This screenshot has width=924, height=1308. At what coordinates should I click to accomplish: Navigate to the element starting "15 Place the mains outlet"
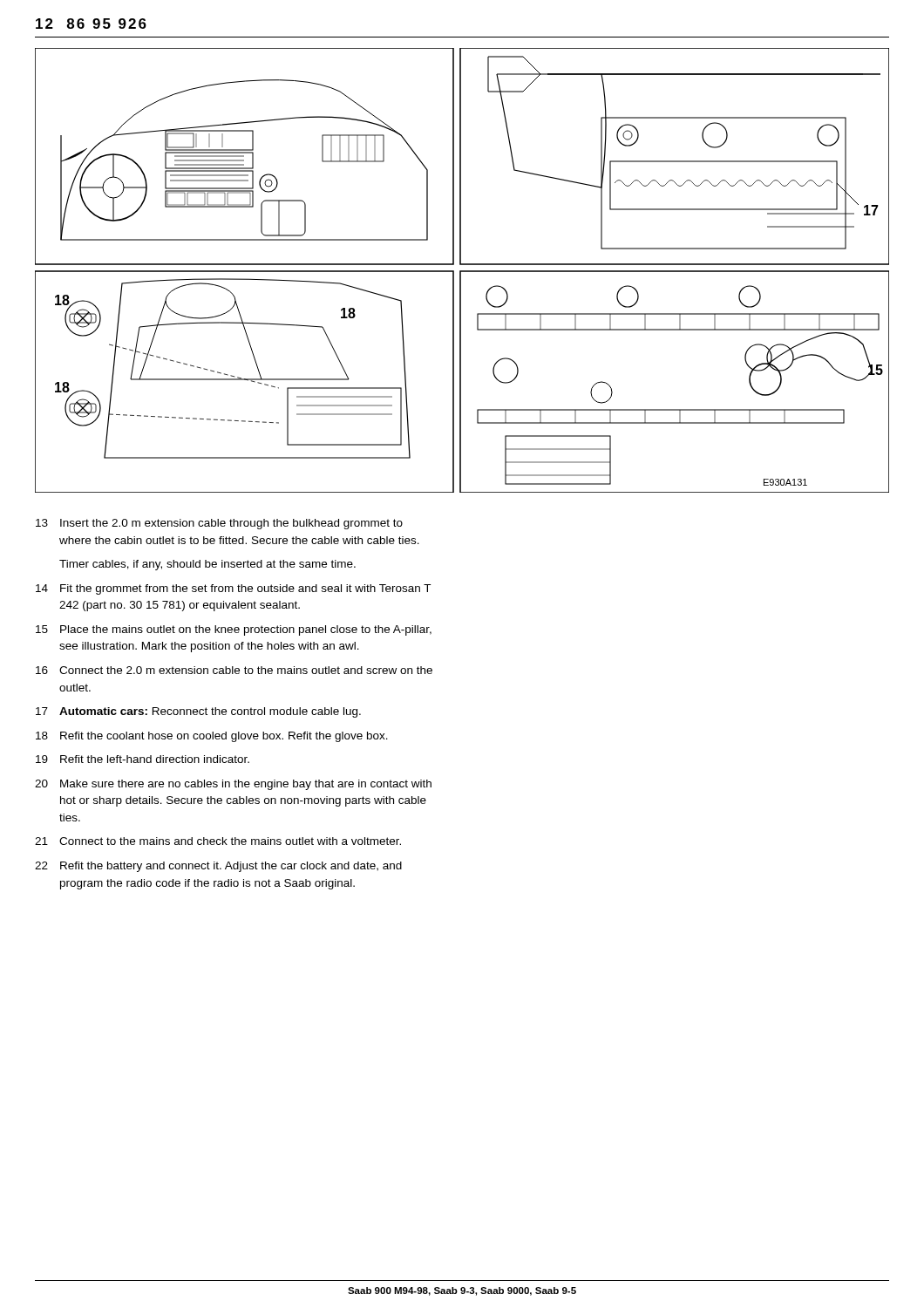point(235,638)
